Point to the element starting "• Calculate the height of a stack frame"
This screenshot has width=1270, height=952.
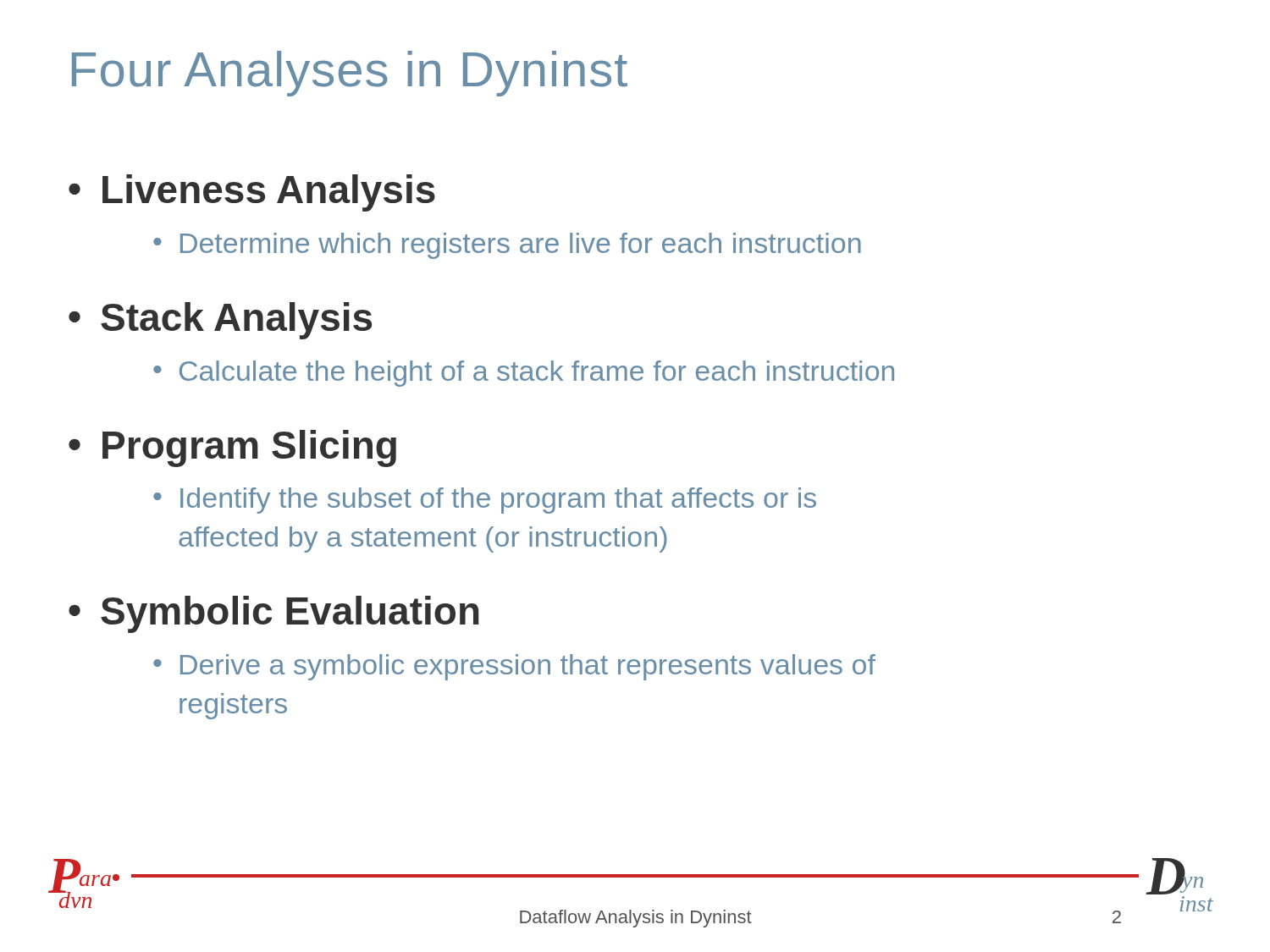click(x=524, y=371)
